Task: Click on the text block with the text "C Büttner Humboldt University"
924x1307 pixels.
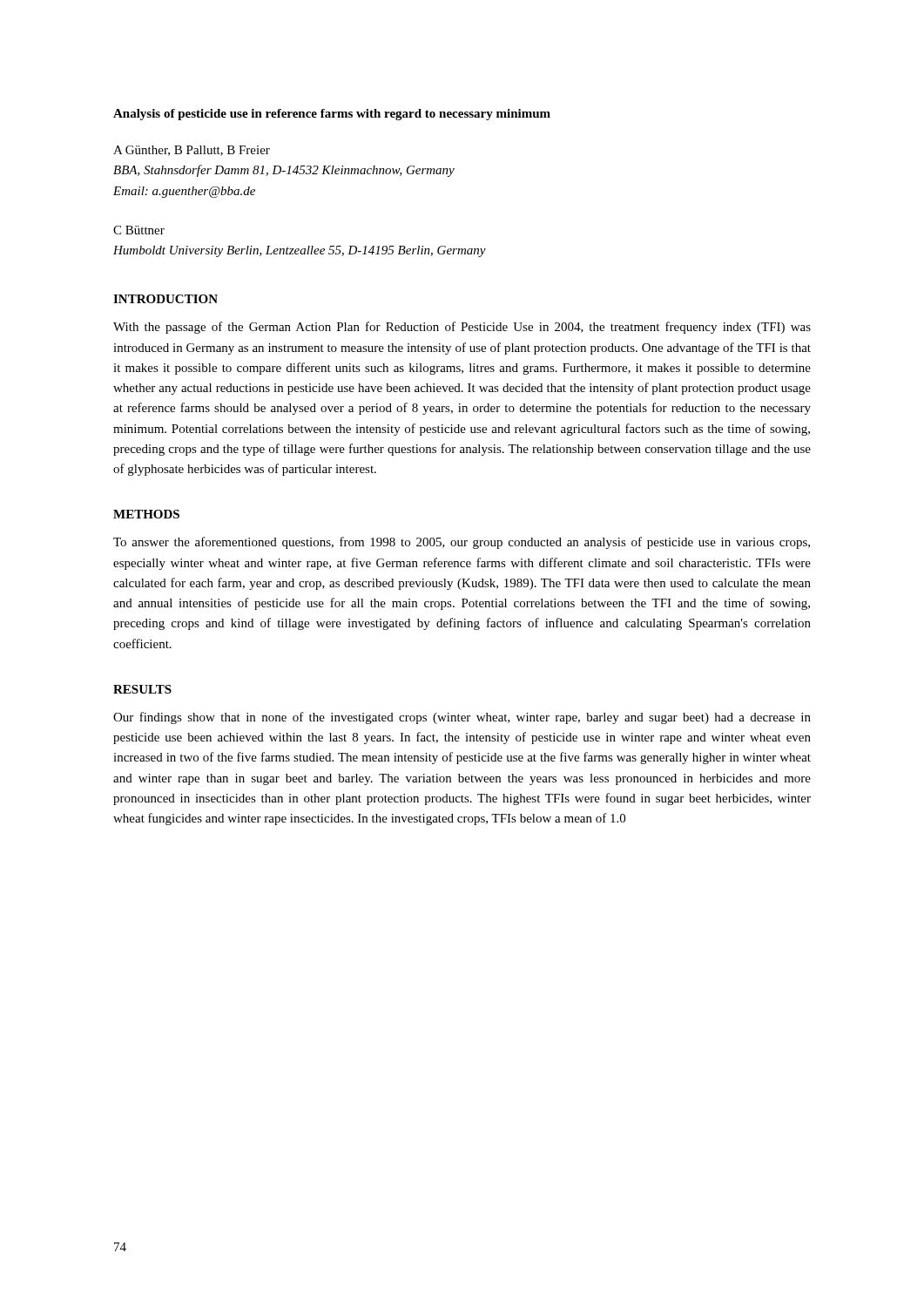Action: click(299, 240)
